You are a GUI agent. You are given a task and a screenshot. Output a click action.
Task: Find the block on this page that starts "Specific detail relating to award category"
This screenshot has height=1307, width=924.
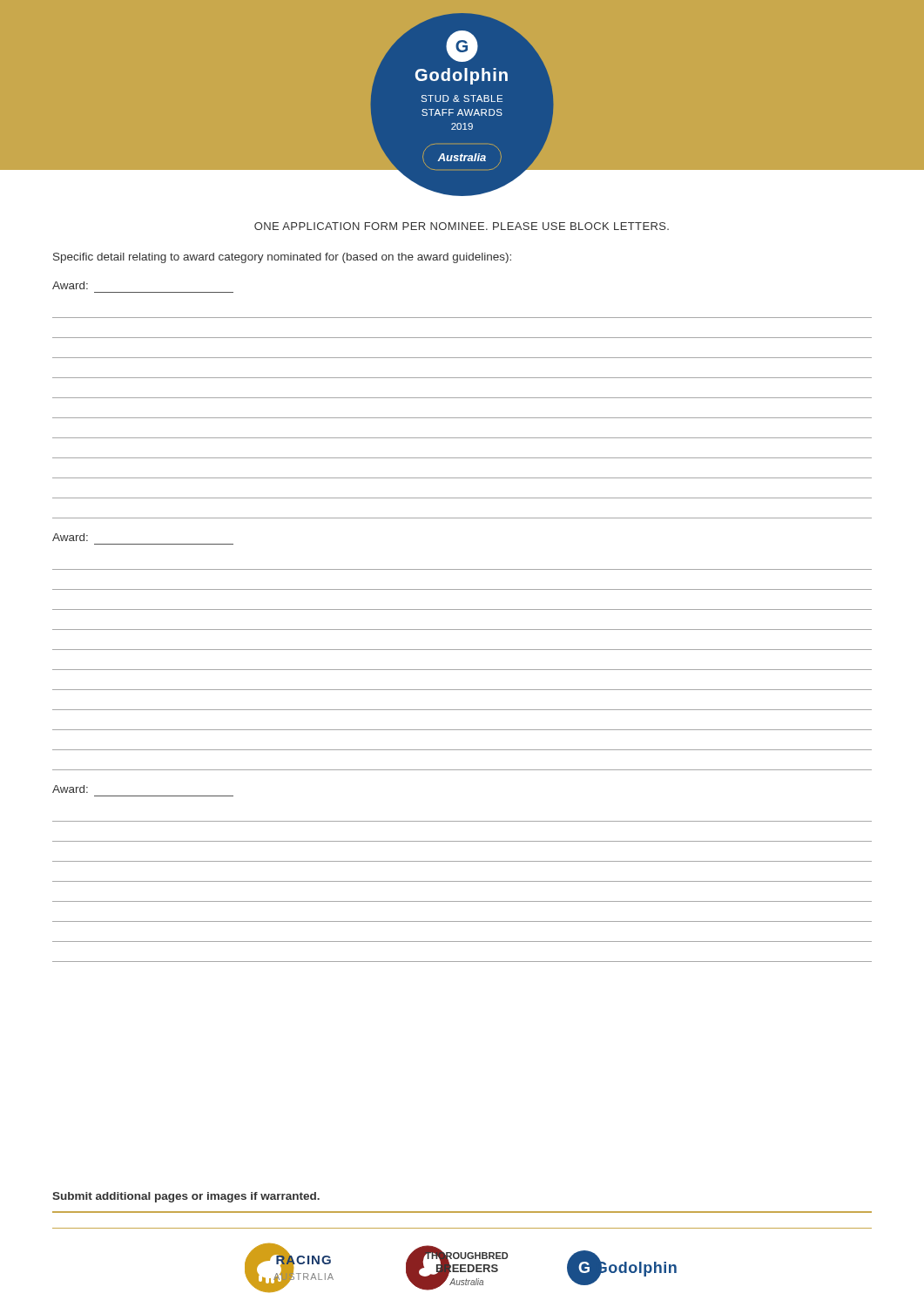coord(282,257)
